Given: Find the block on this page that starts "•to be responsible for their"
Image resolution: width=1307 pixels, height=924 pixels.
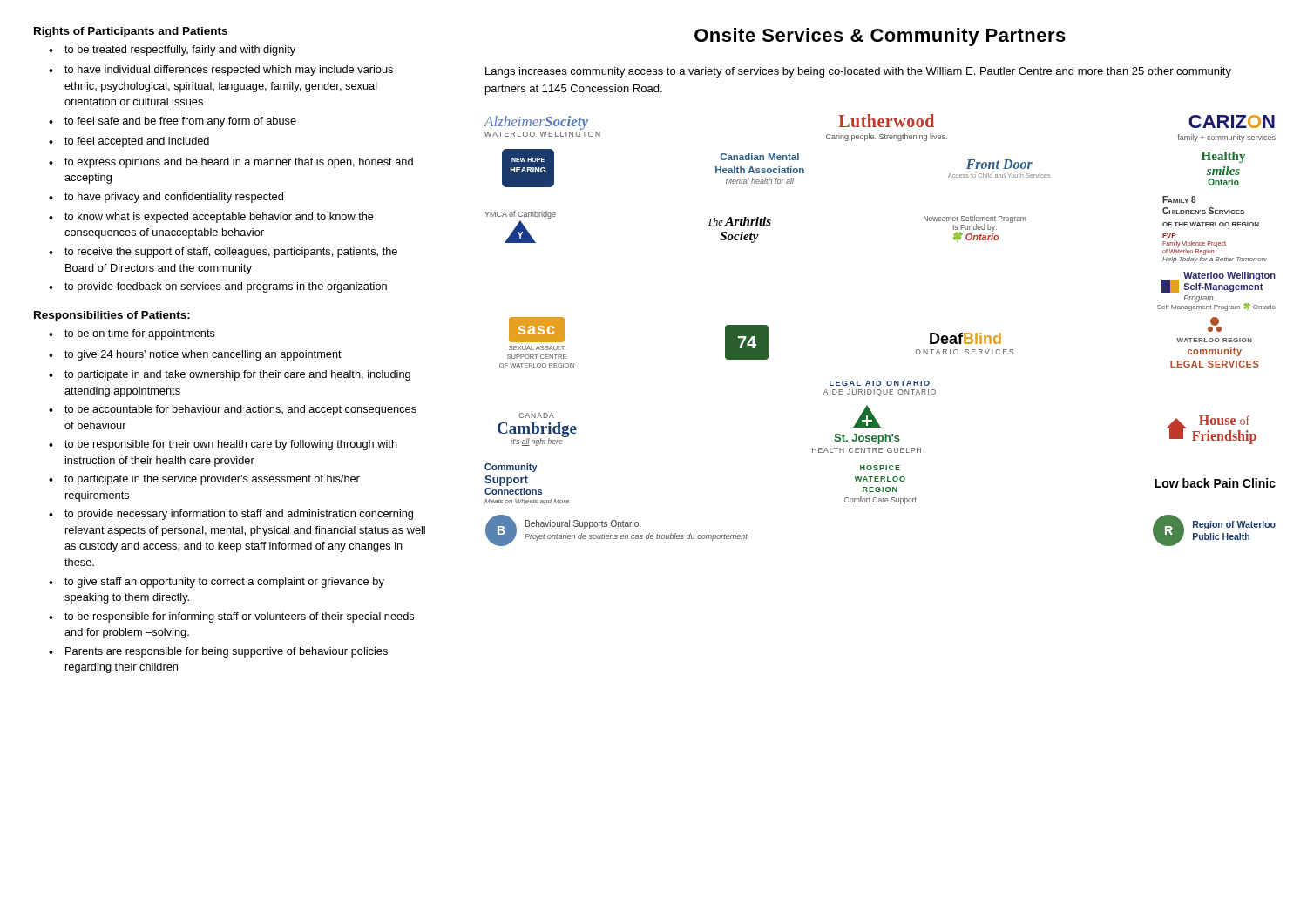Looking at the screenshot, I should coord(238,453).
